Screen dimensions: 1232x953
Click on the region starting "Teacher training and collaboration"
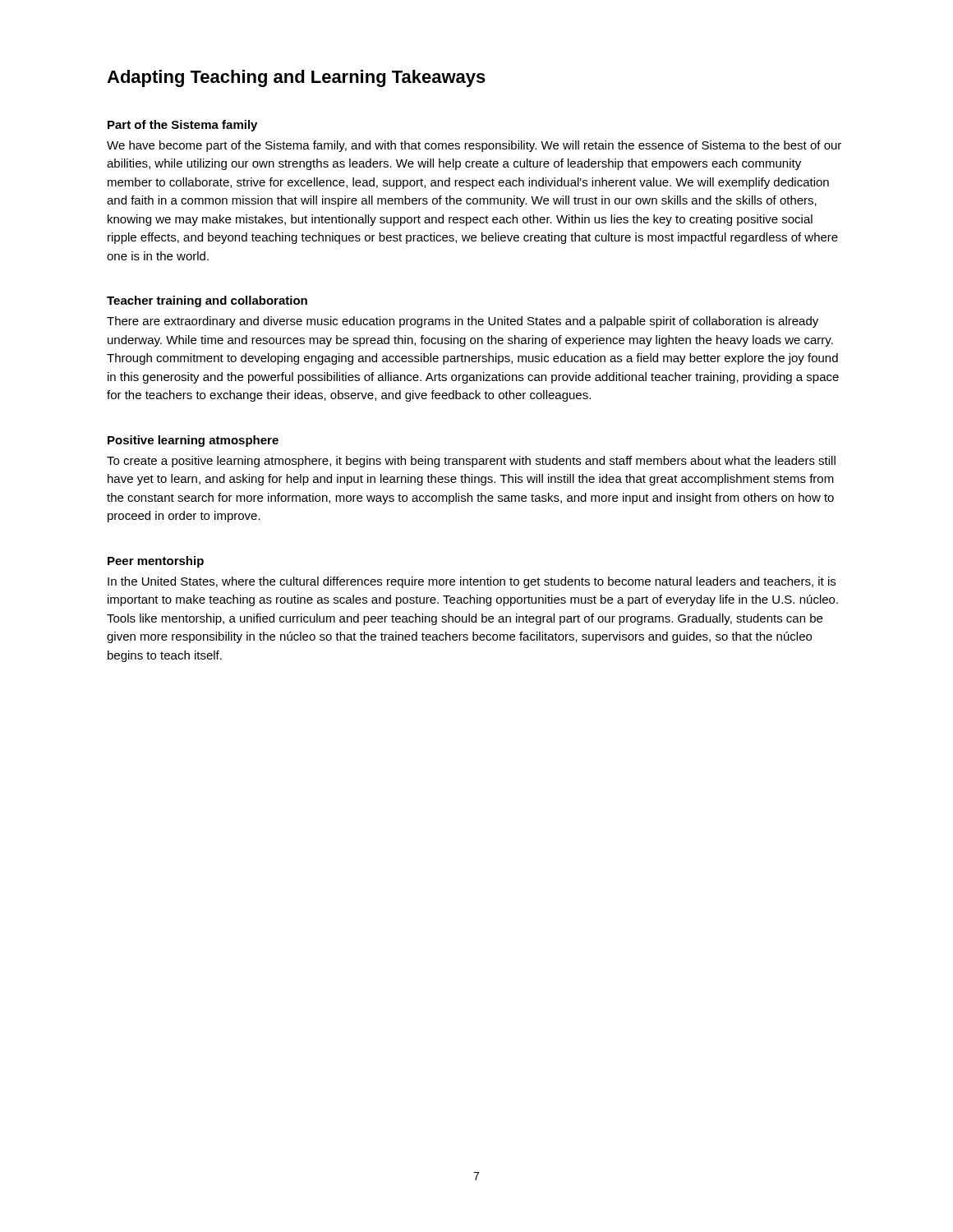pos(207,300)
